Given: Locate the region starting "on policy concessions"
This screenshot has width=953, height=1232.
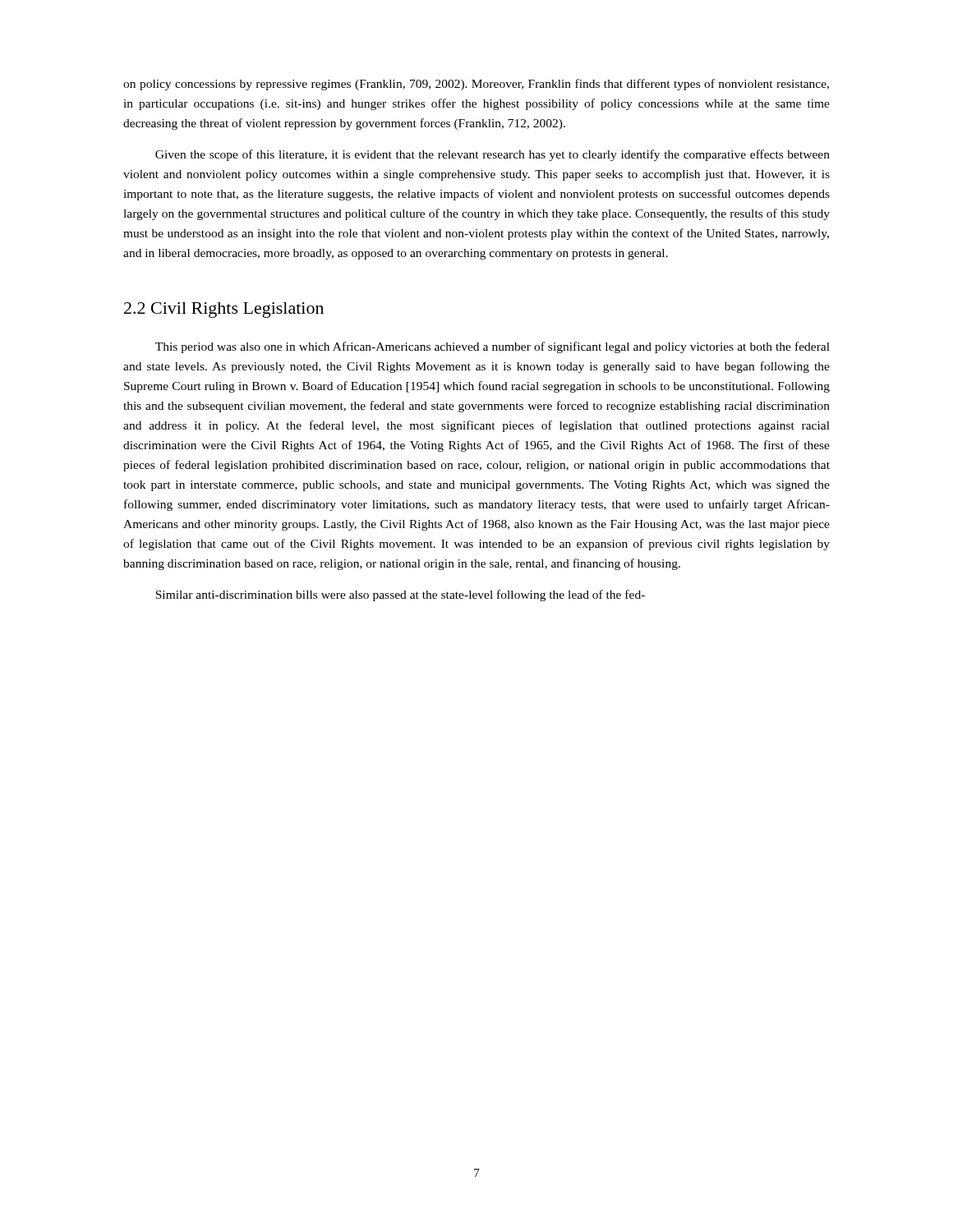Looking at the screenshot, I should click(476, 103).
